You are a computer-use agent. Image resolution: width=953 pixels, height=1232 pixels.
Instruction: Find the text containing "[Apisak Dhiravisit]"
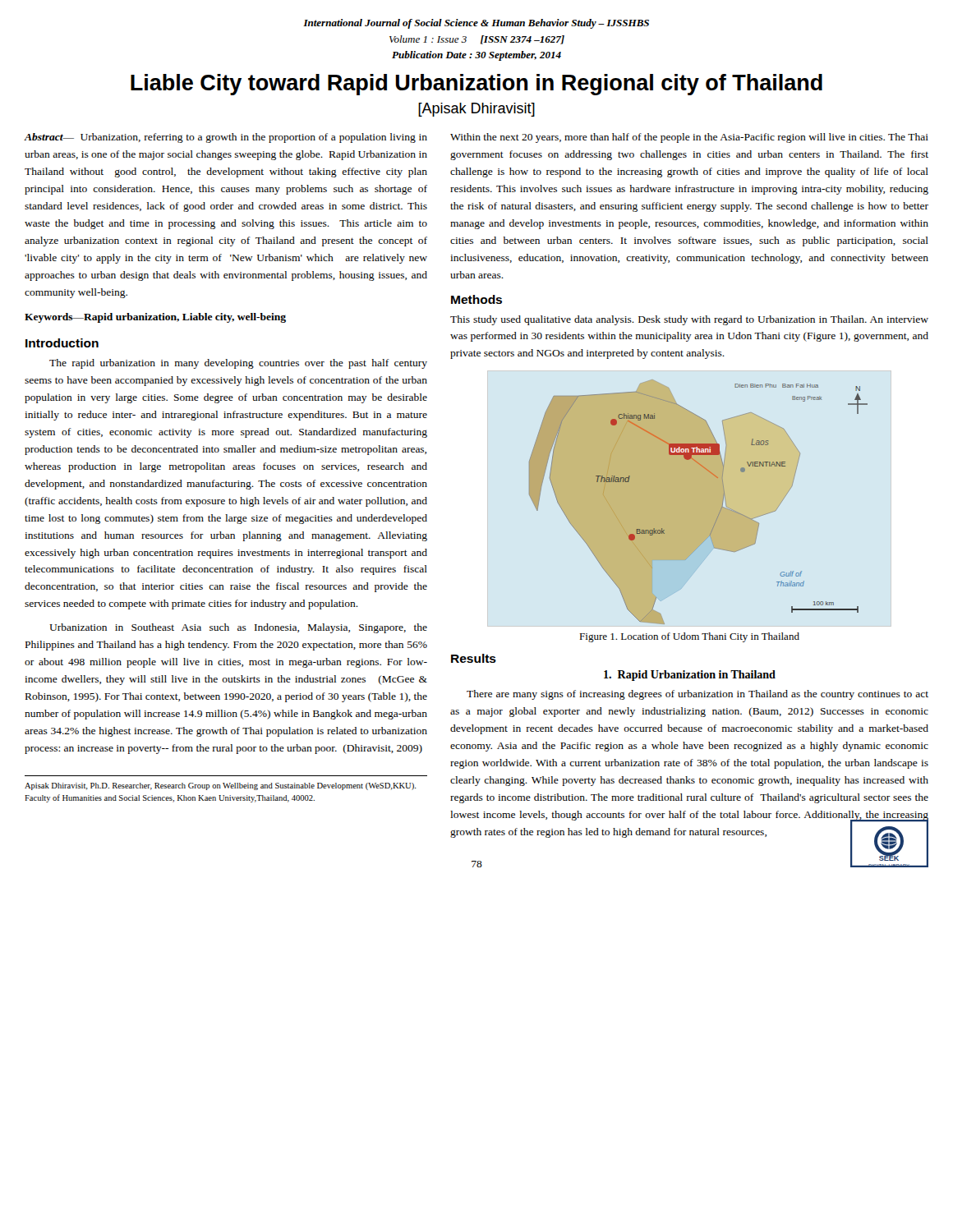point(476,109)
